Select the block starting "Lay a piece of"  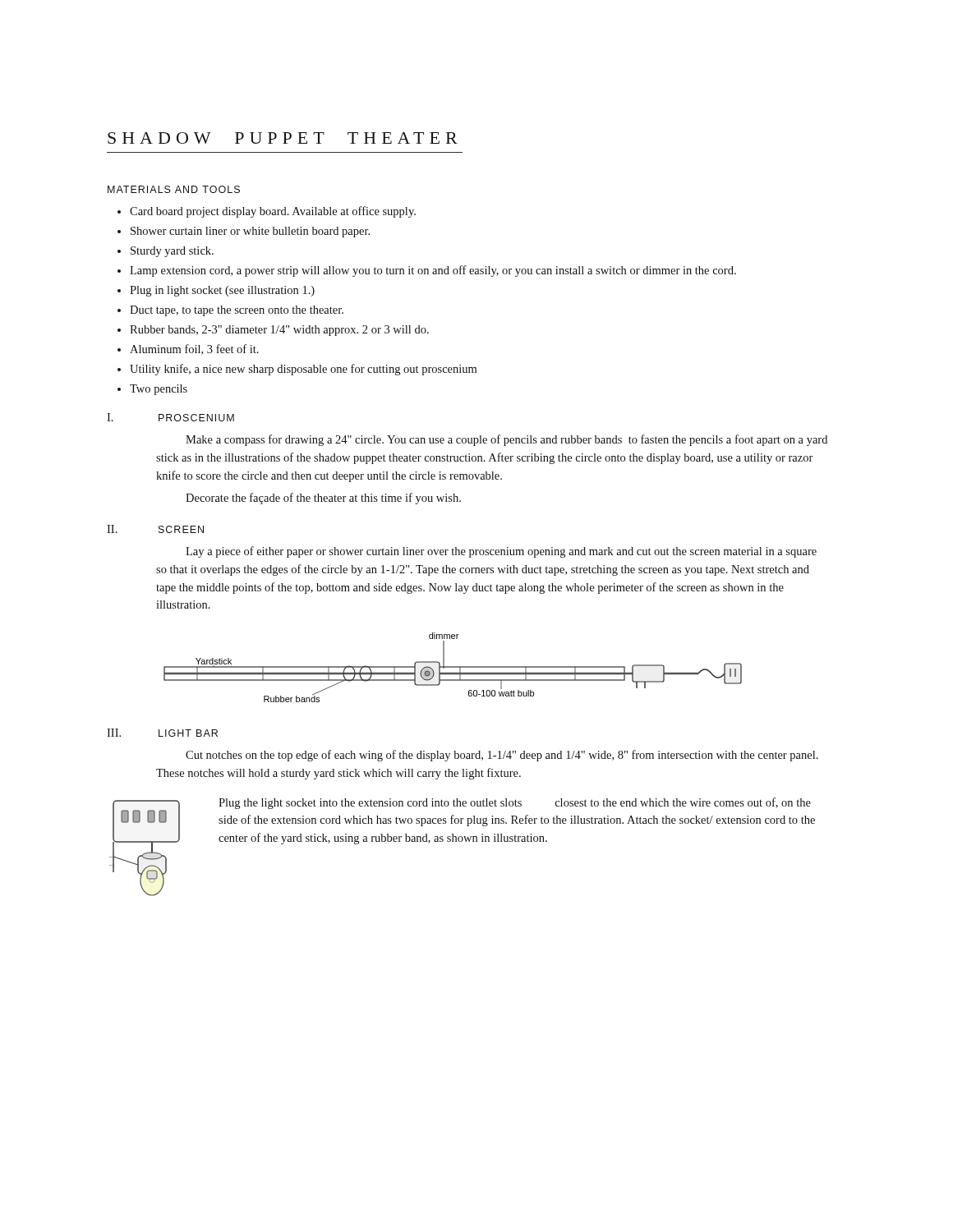point(493,579)
